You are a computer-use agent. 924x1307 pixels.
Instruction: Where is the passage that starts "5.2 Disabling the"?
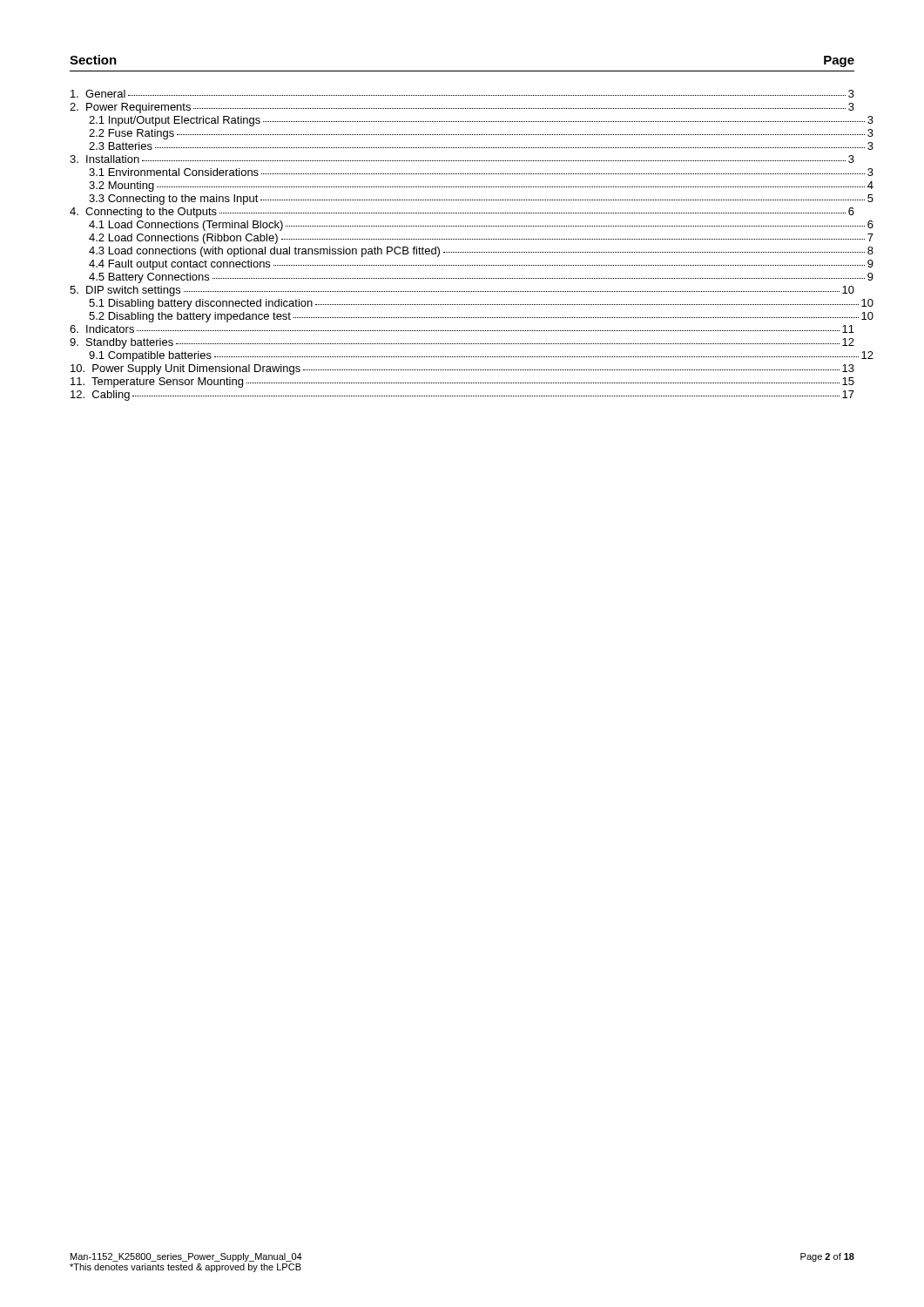(x=481, y=316)
